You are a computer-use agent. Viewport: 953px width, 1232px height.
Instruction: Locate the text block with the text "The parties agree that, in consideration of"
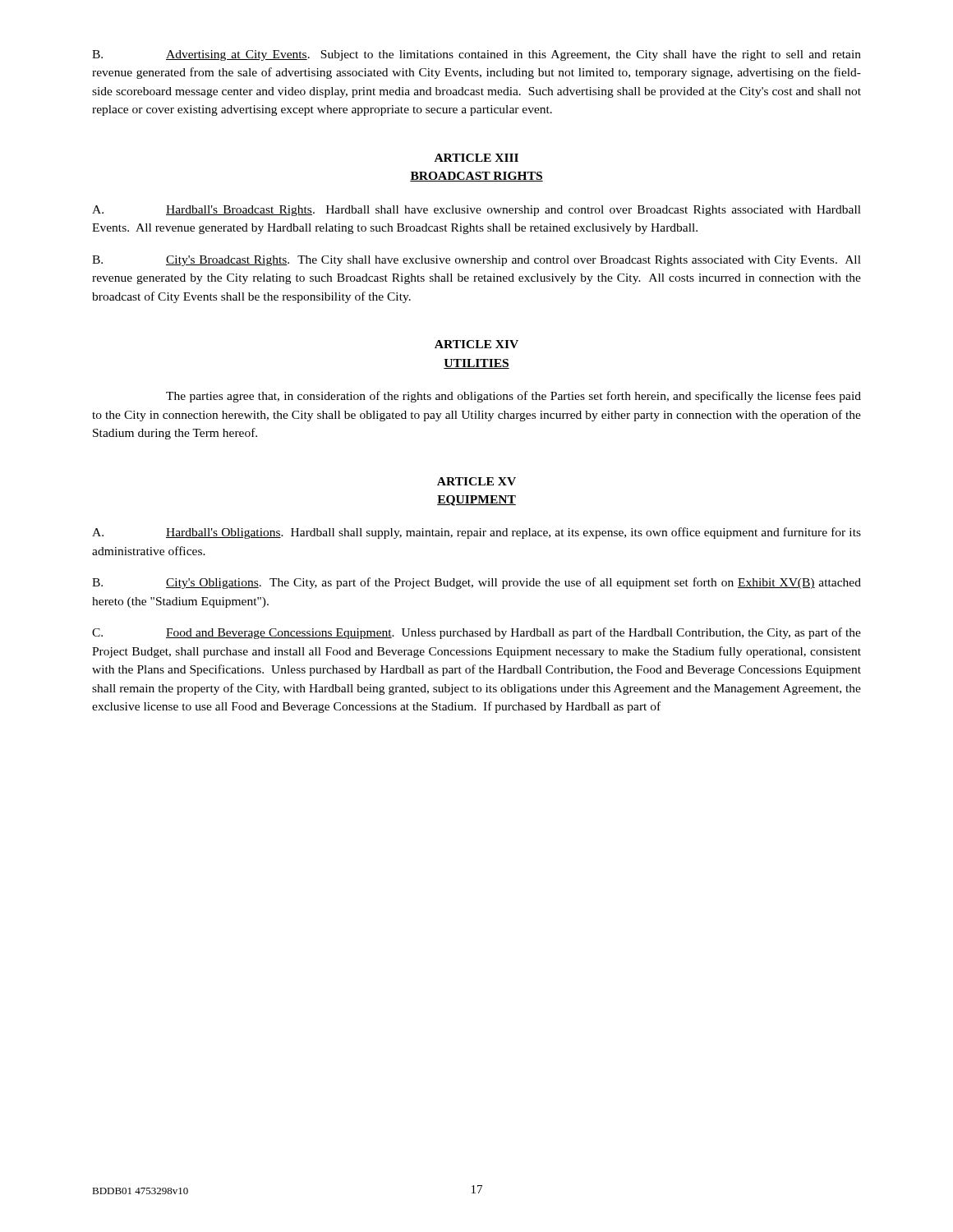coord(476,414)
